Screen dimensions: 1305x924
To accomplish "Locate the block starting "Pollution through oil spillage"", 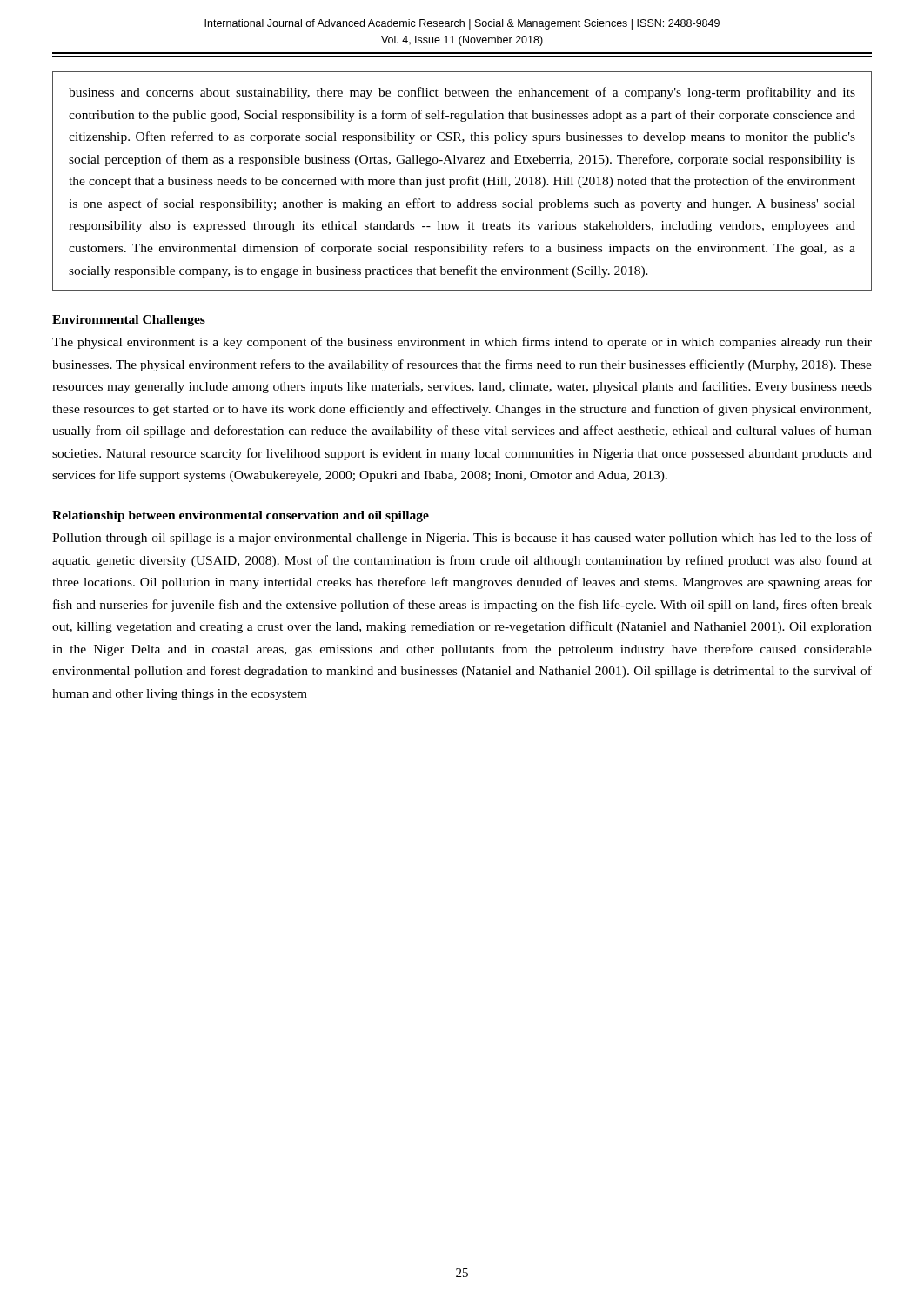I will (x=462, y=615).
